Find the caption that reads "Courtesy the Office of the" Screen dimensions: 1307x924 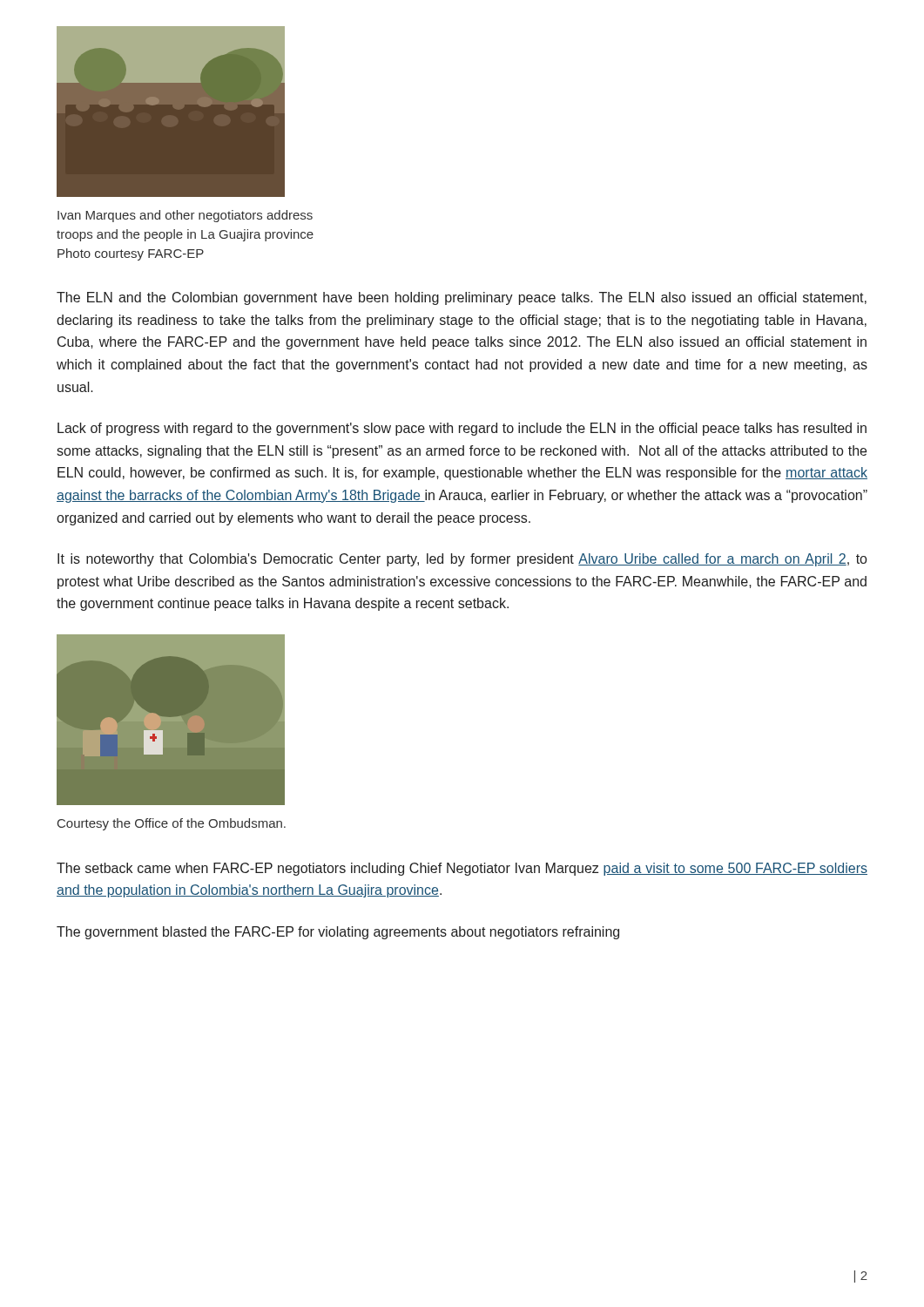click(x=172, y=823)
